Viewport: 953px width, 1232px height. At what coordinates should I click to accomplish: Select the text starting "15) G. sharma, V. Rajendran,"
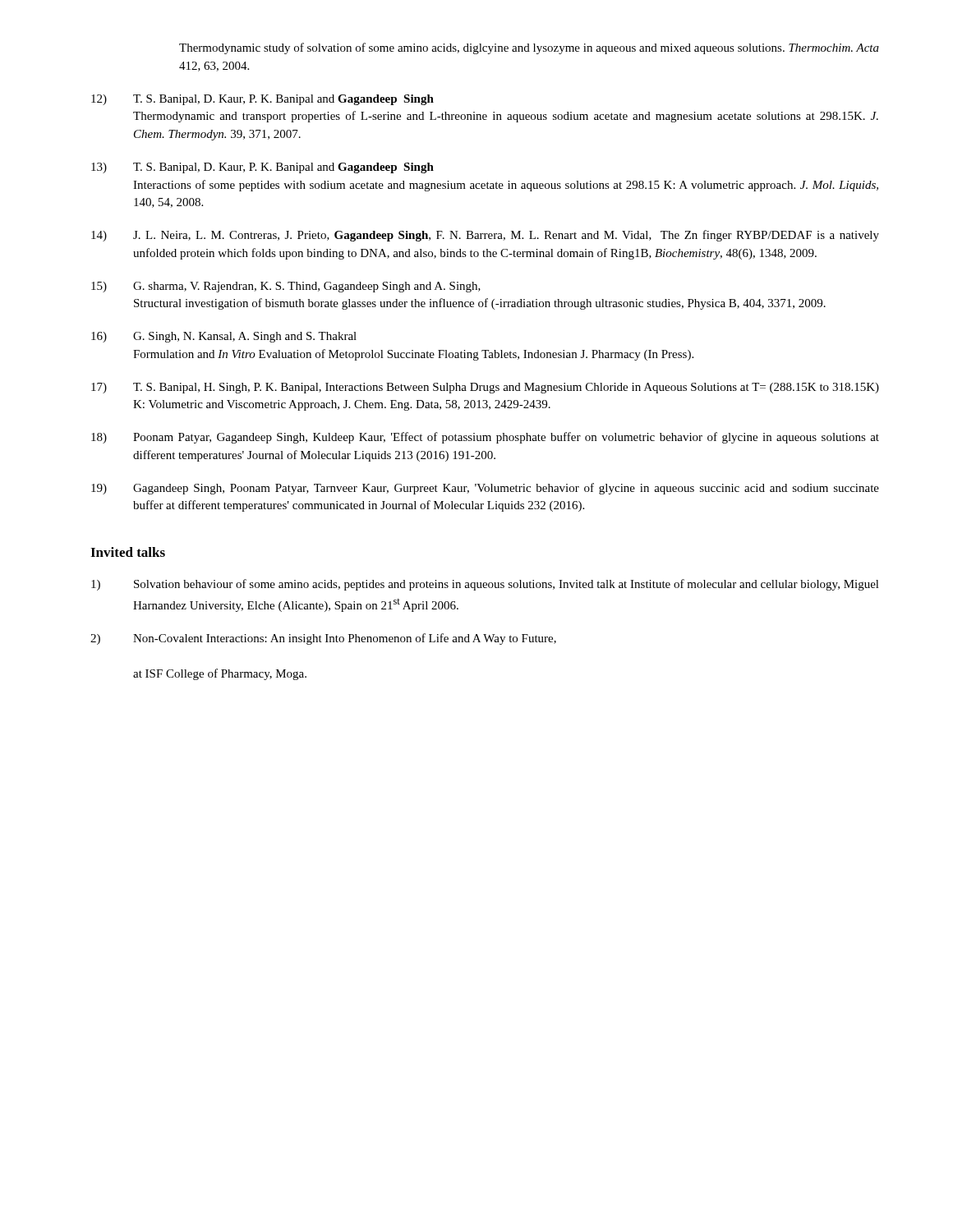coord(485,295)
